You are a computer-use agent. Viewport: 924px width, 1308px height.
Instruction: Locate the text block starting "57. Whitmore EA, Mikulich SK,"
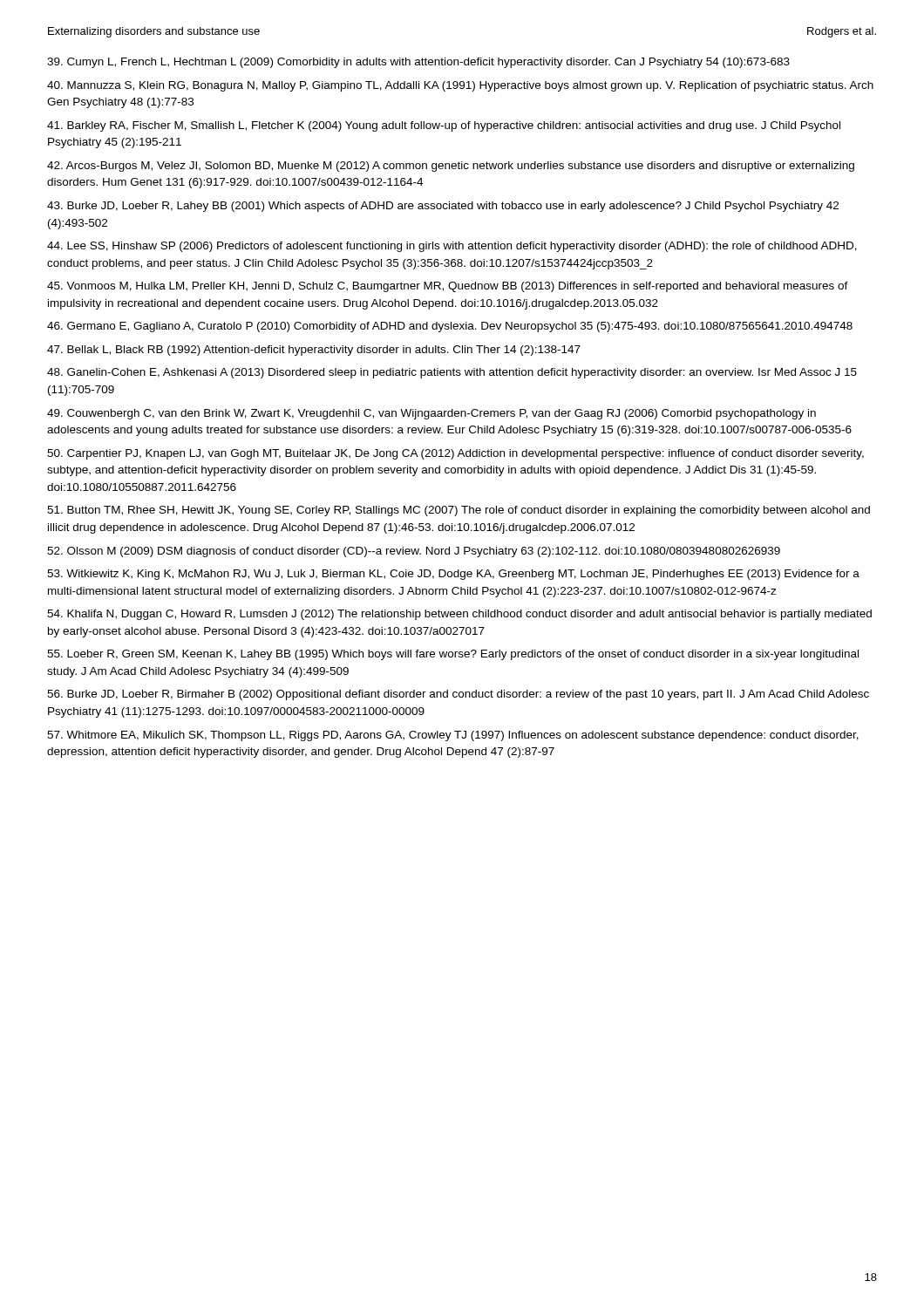point(462,743)
